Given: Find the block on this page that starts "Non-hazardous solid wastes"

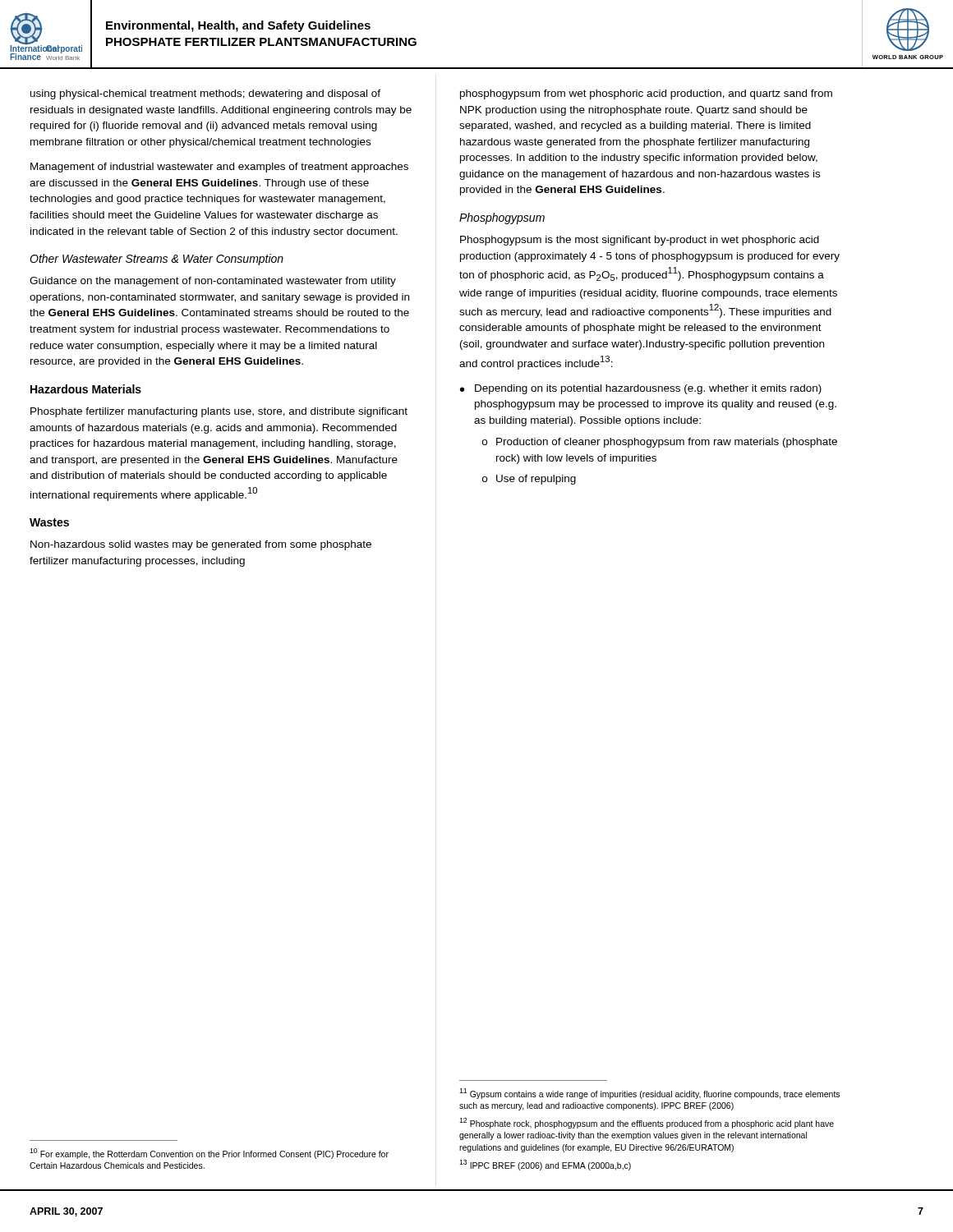Looking at the screenshot, I should tap(221, 553).
